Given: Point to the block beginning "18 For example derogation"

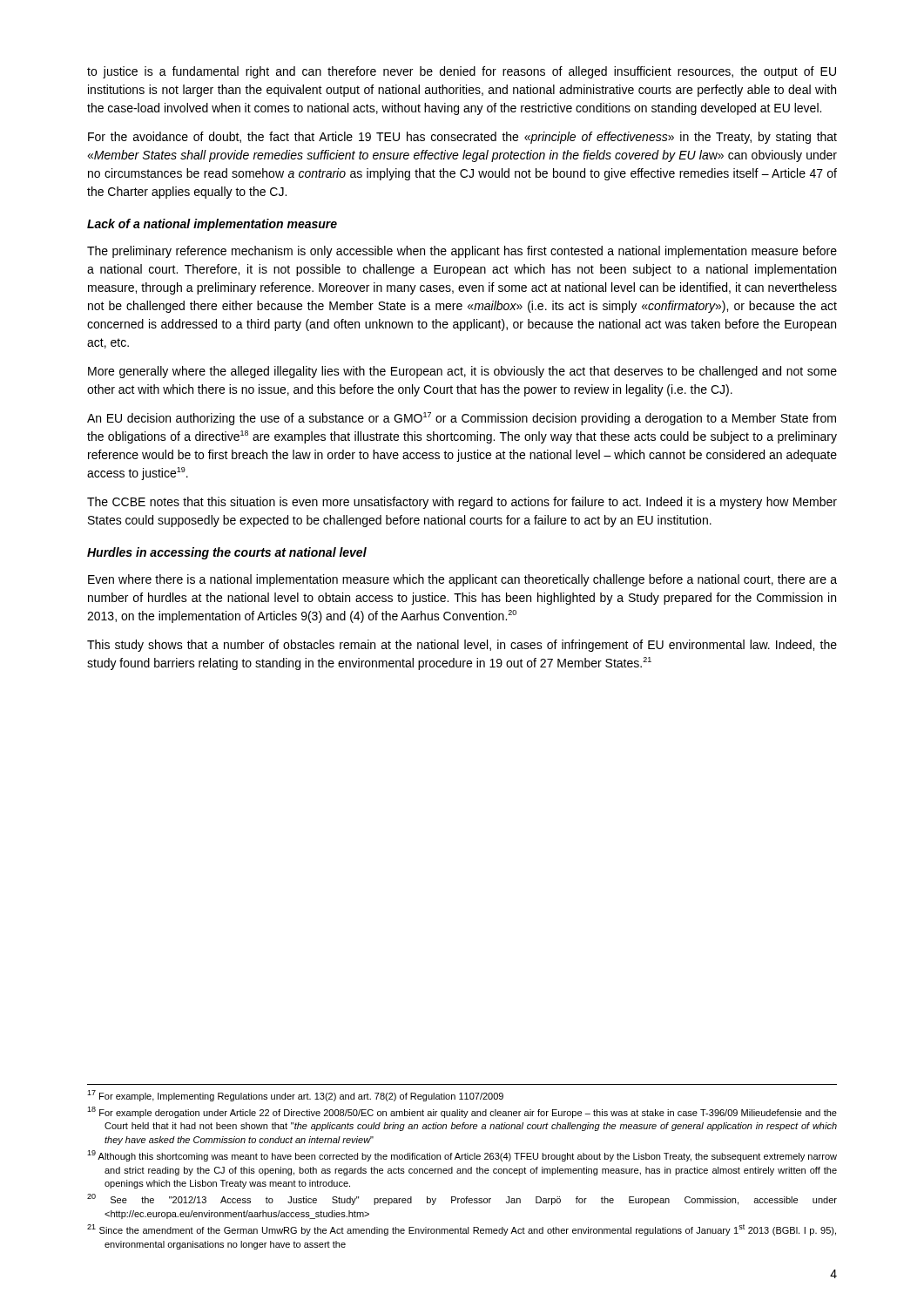Looking at the screenshot, I should coord(462,1127).
